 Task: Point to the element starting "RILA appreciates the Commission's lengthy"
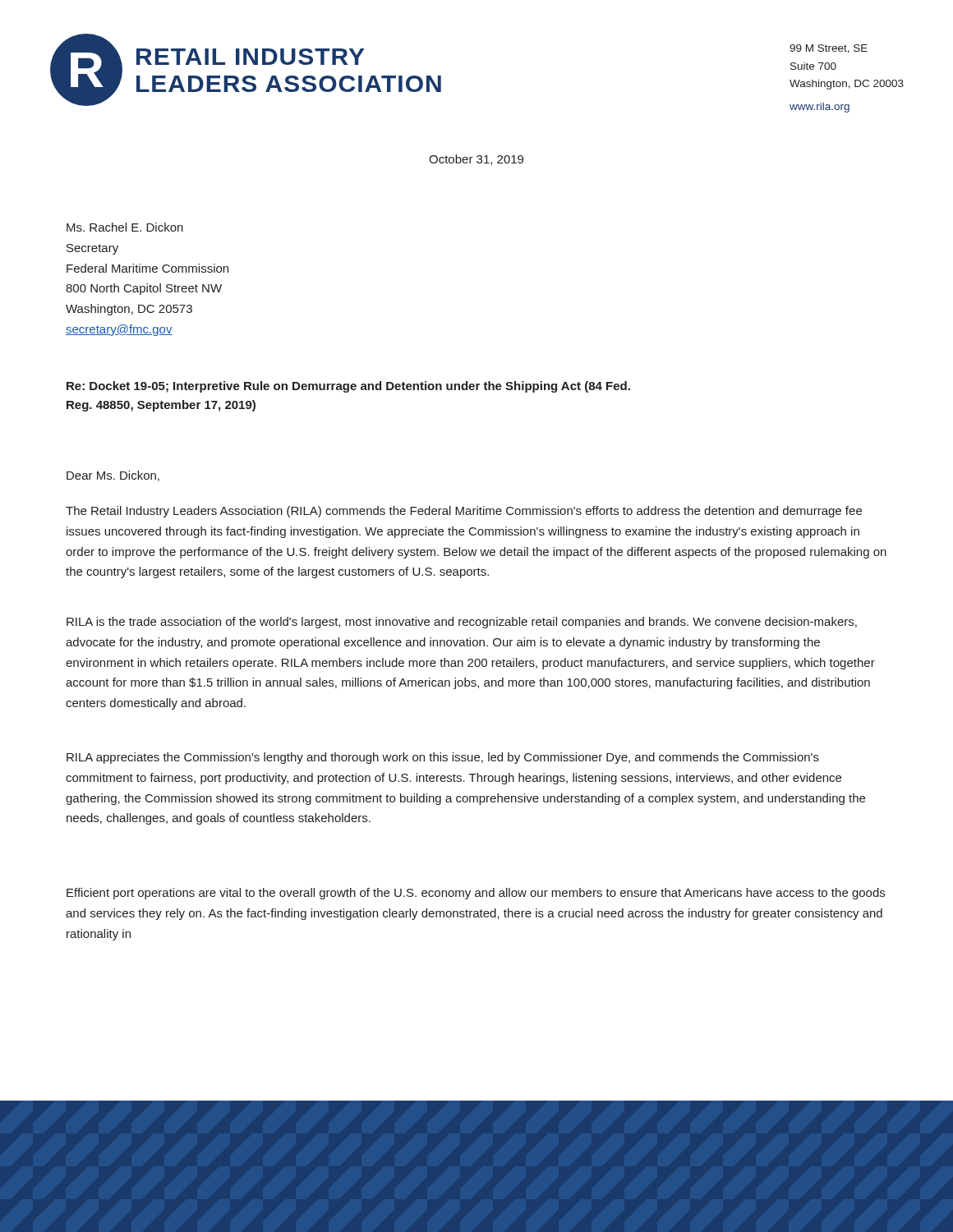point(466,787)
